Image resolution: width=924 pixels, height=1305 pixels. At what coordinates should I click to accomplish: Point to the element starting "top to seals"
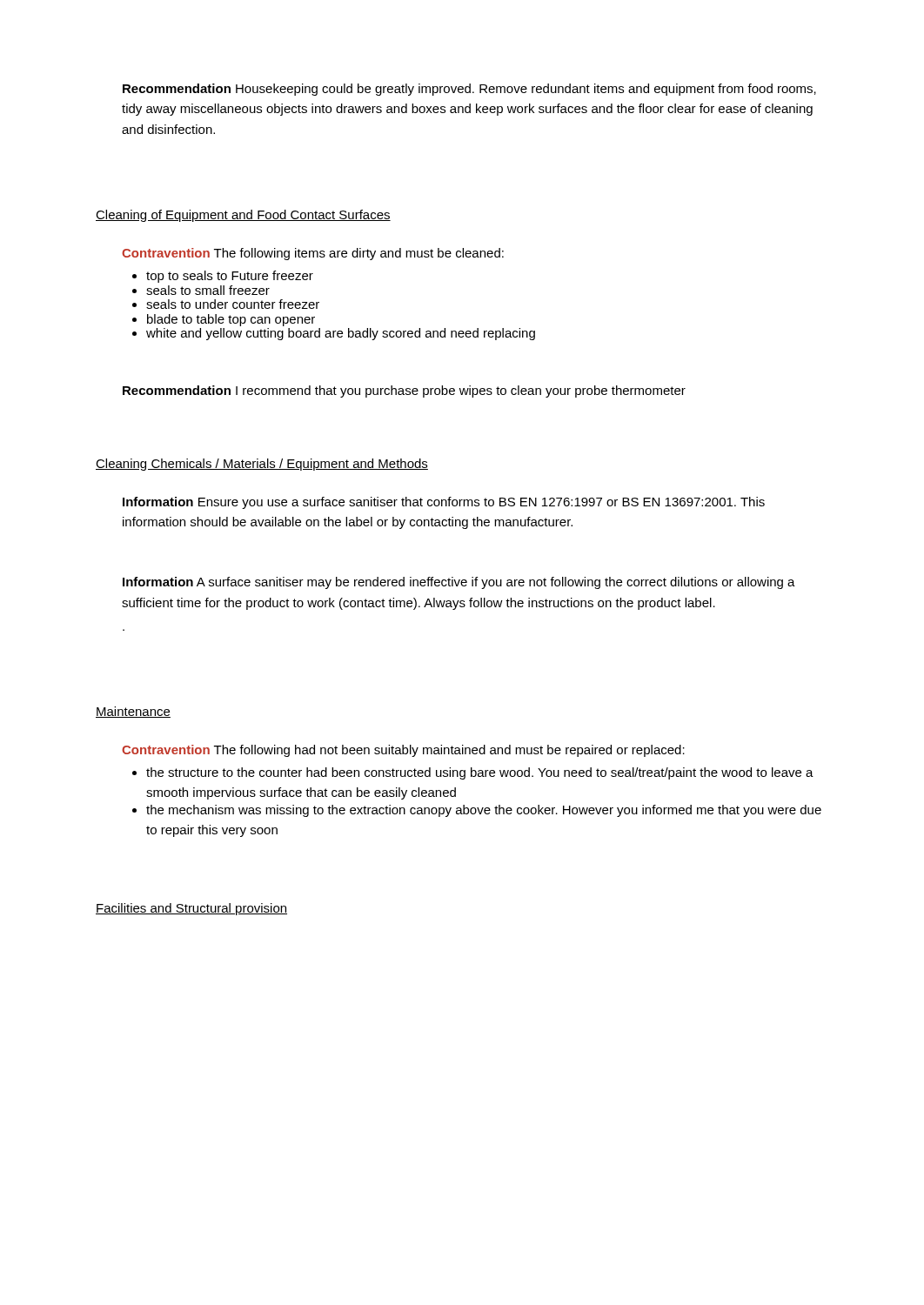point(223,277)
